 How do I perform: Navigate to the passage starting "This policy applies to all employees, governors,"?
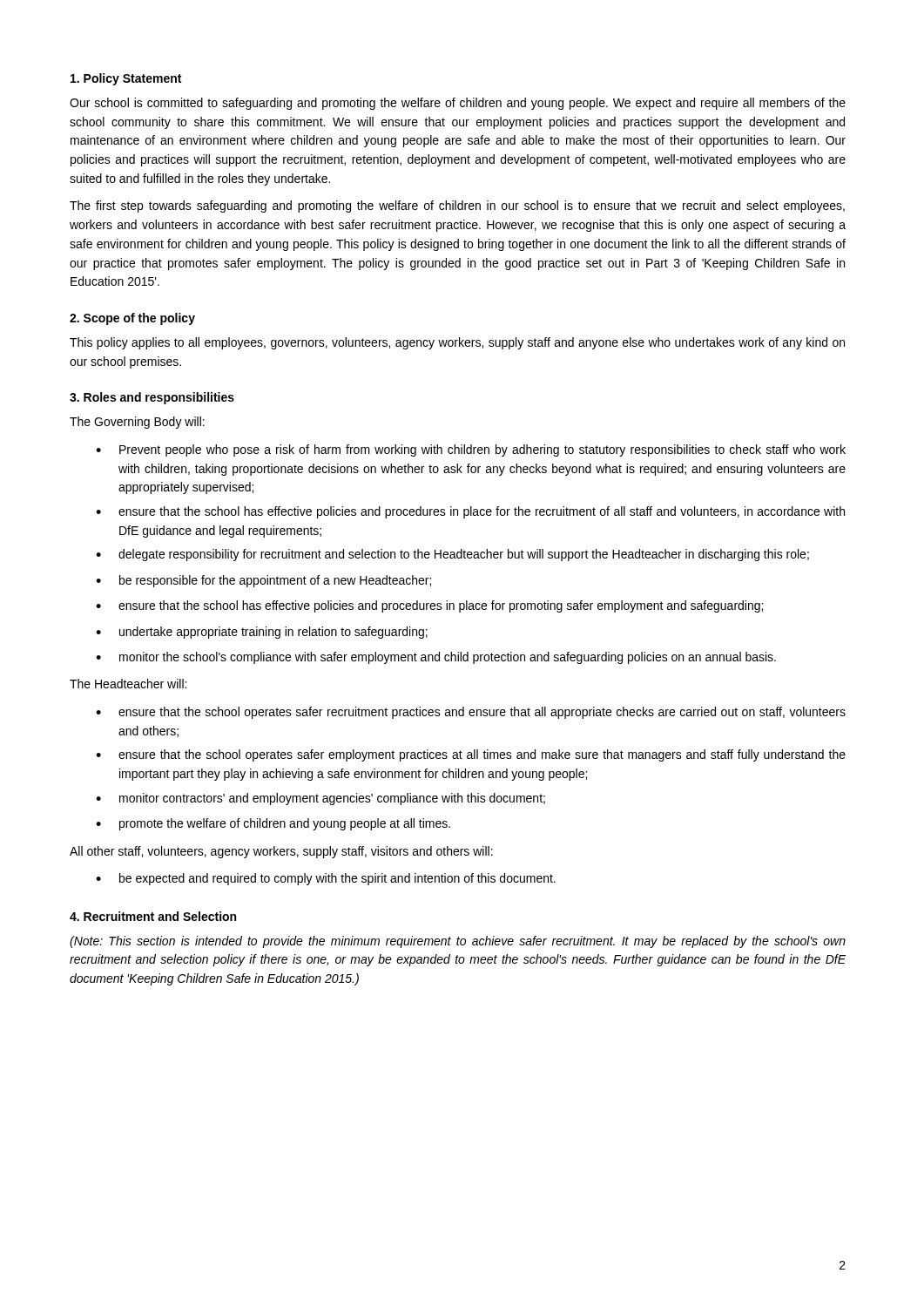(x=458, y=352)
